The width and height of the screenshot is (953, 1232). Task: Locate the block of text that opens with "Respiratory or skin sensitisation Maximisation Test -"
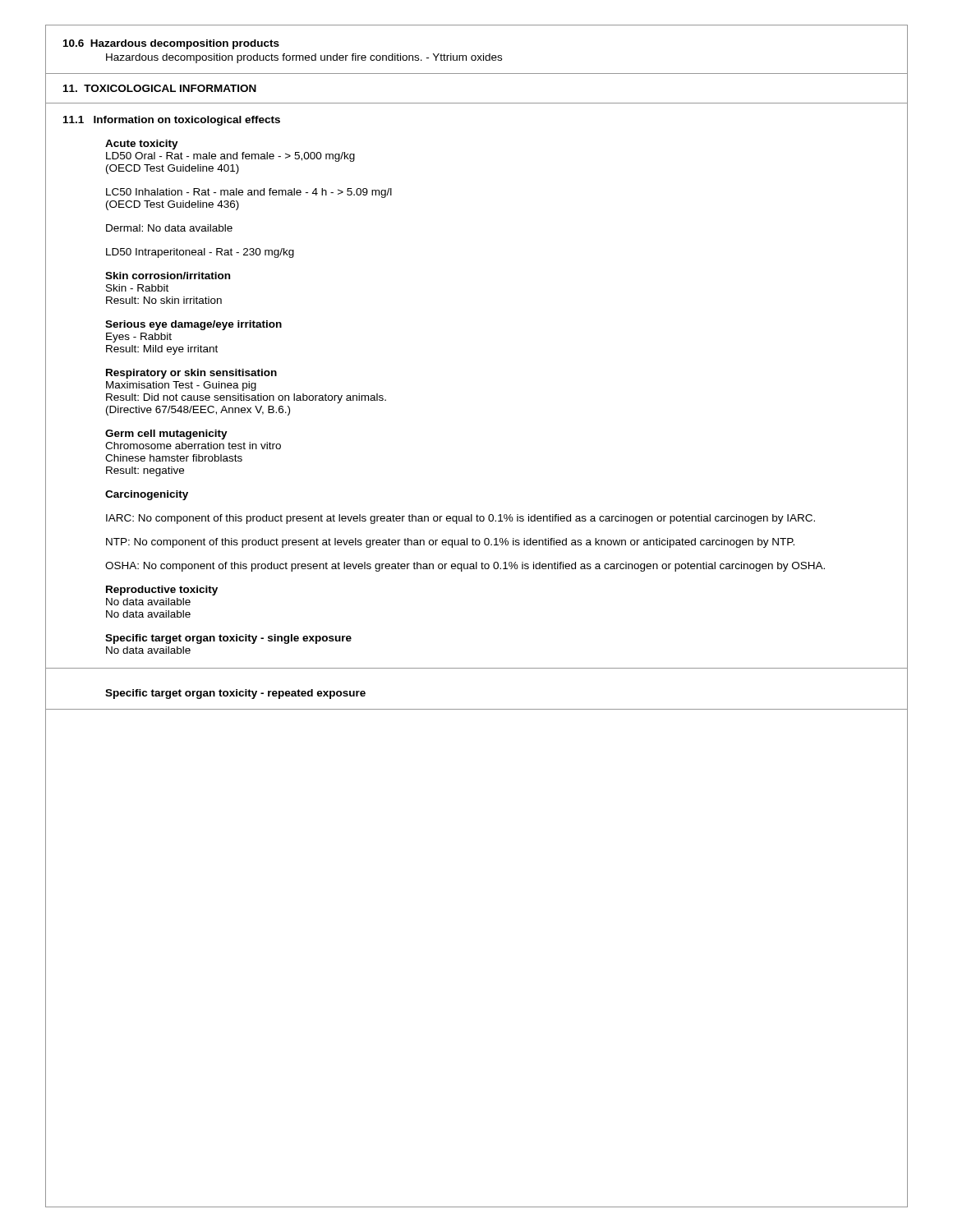[246, 391]
